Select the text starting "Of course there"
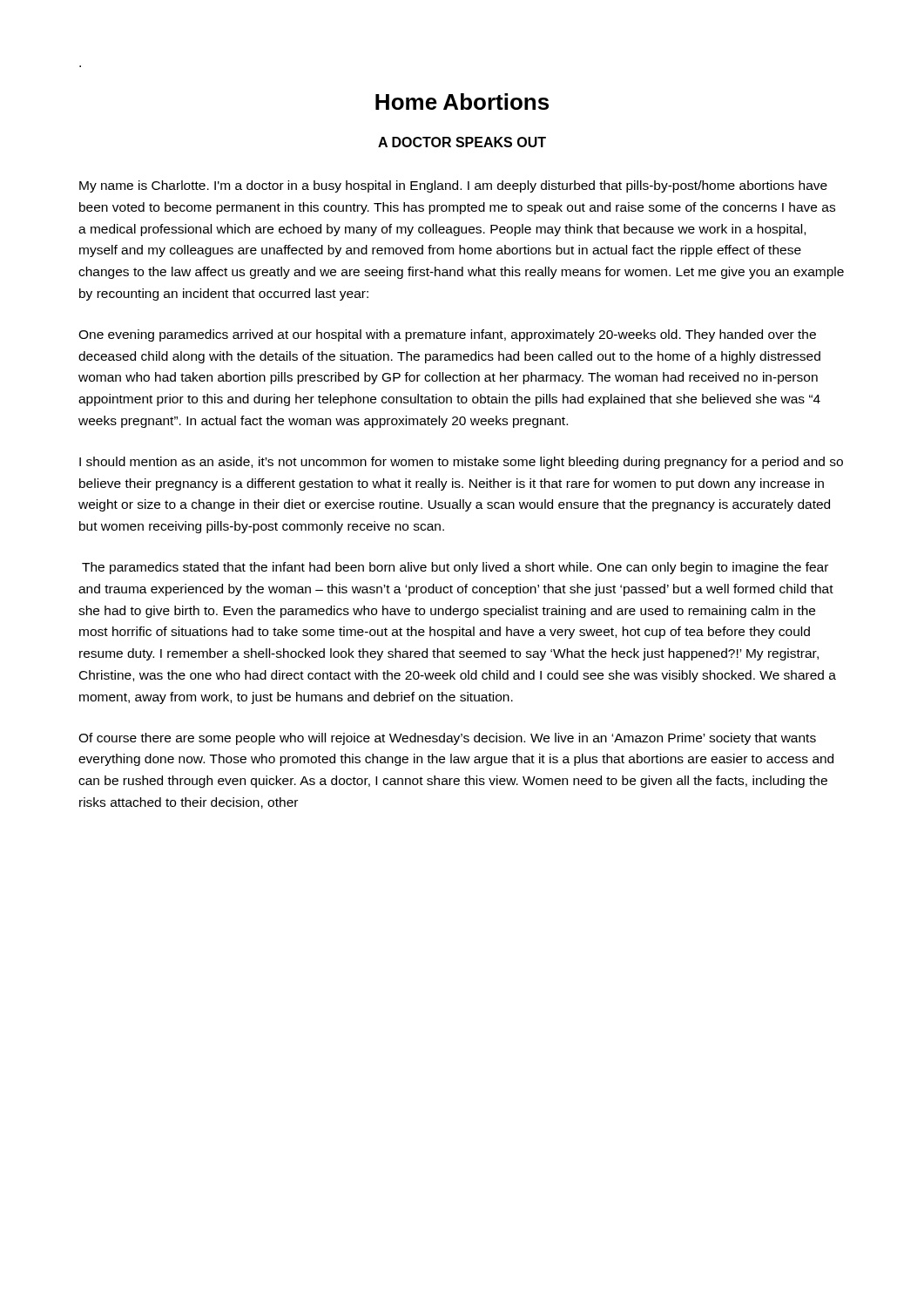Viewport: 924px width, 1307px height. click(x=456, y=770)
